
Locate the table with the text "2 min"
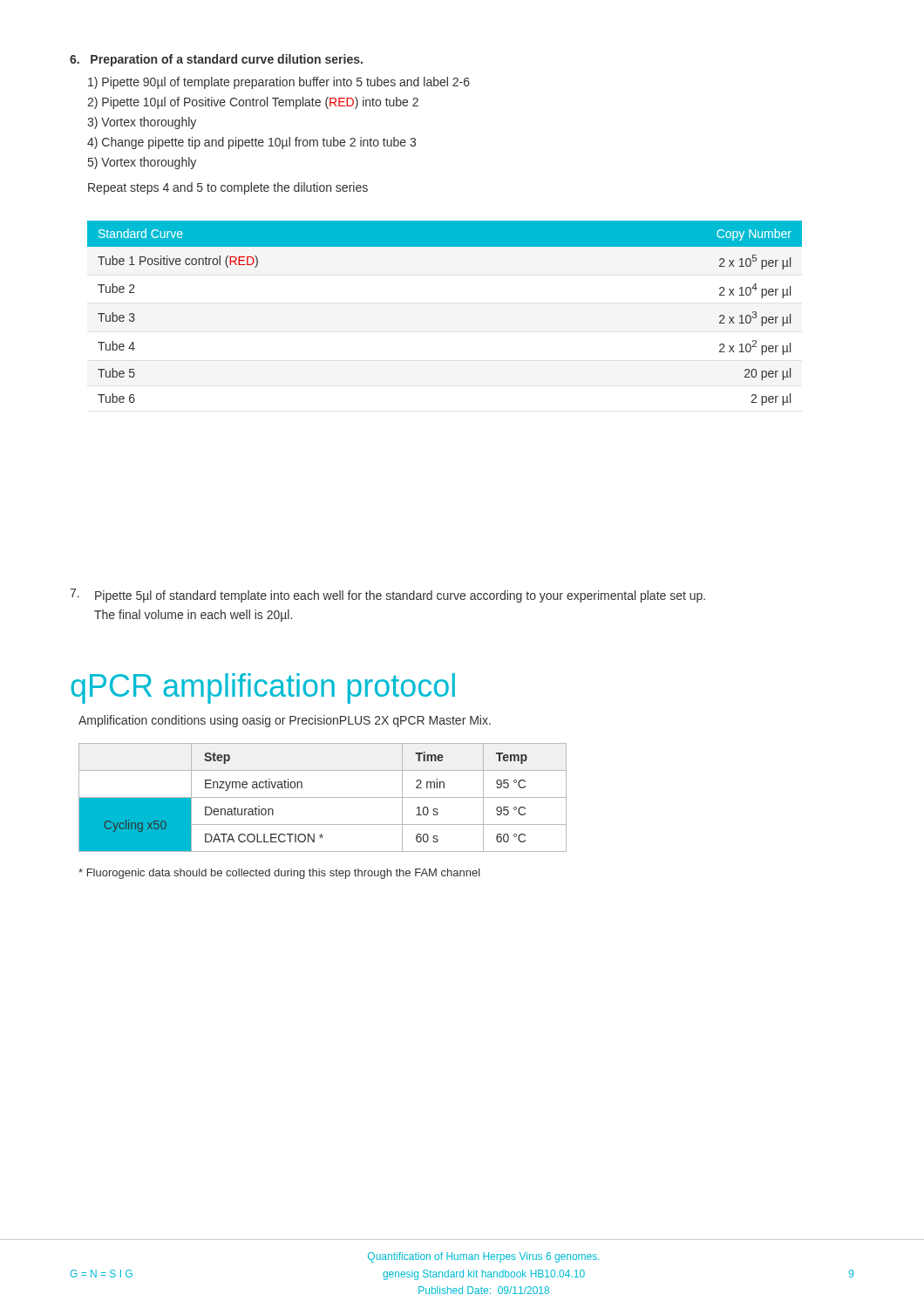coord(323,798)
